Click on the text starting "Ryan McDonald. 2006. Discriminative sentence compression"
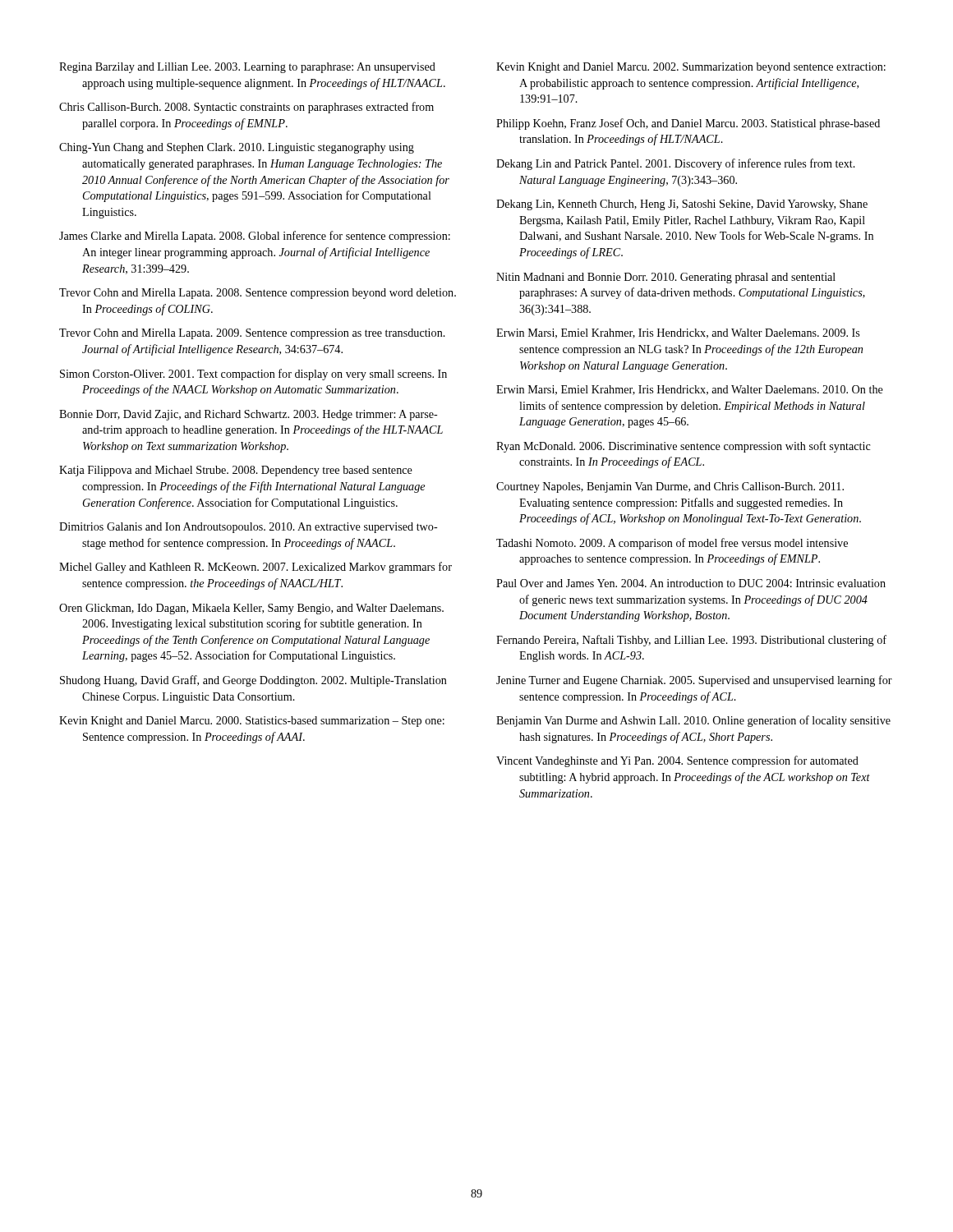 tap(683, 454)
